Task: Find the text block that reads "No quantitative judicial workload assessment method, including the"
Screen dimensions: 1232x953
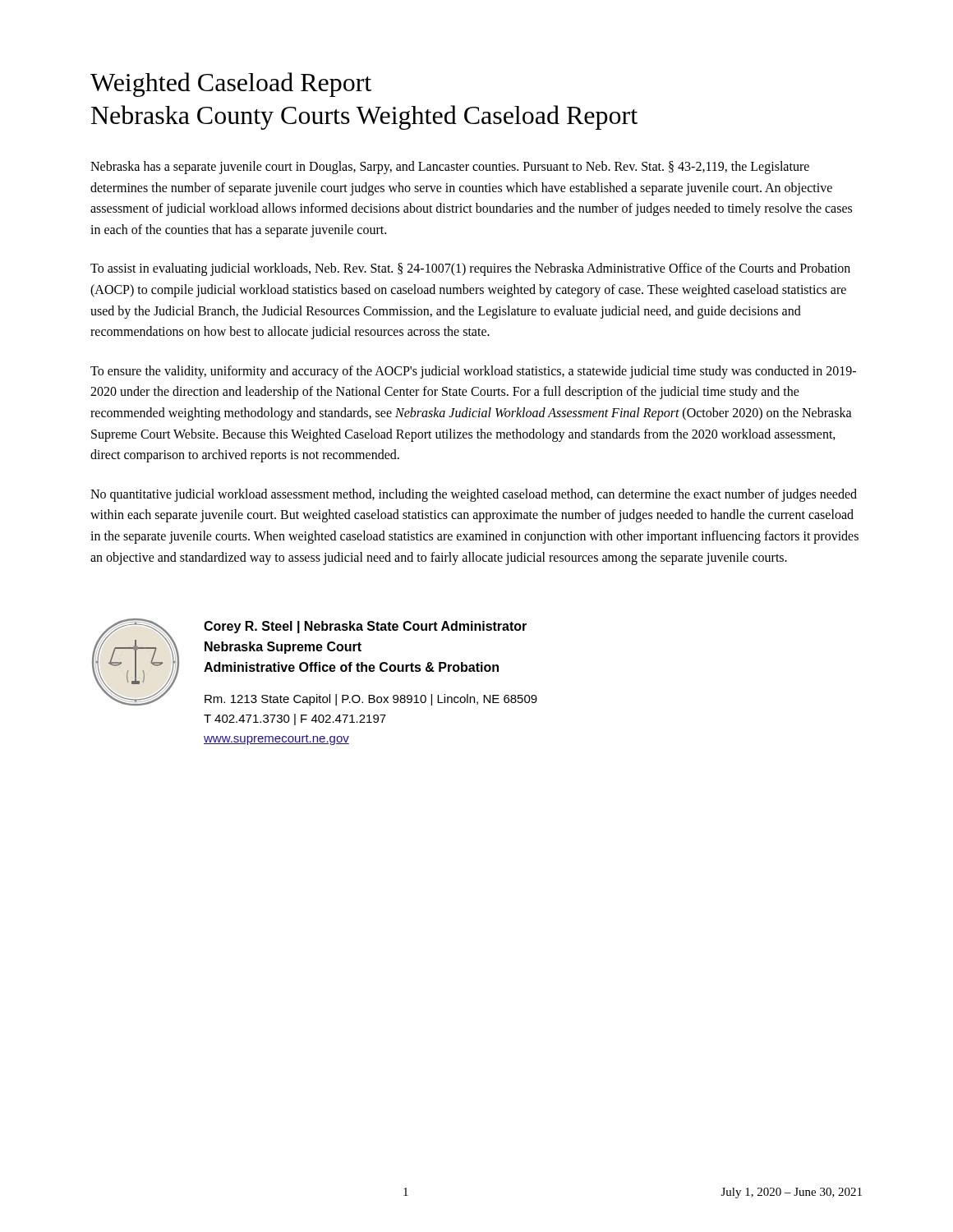Action: tap(475, 525)
